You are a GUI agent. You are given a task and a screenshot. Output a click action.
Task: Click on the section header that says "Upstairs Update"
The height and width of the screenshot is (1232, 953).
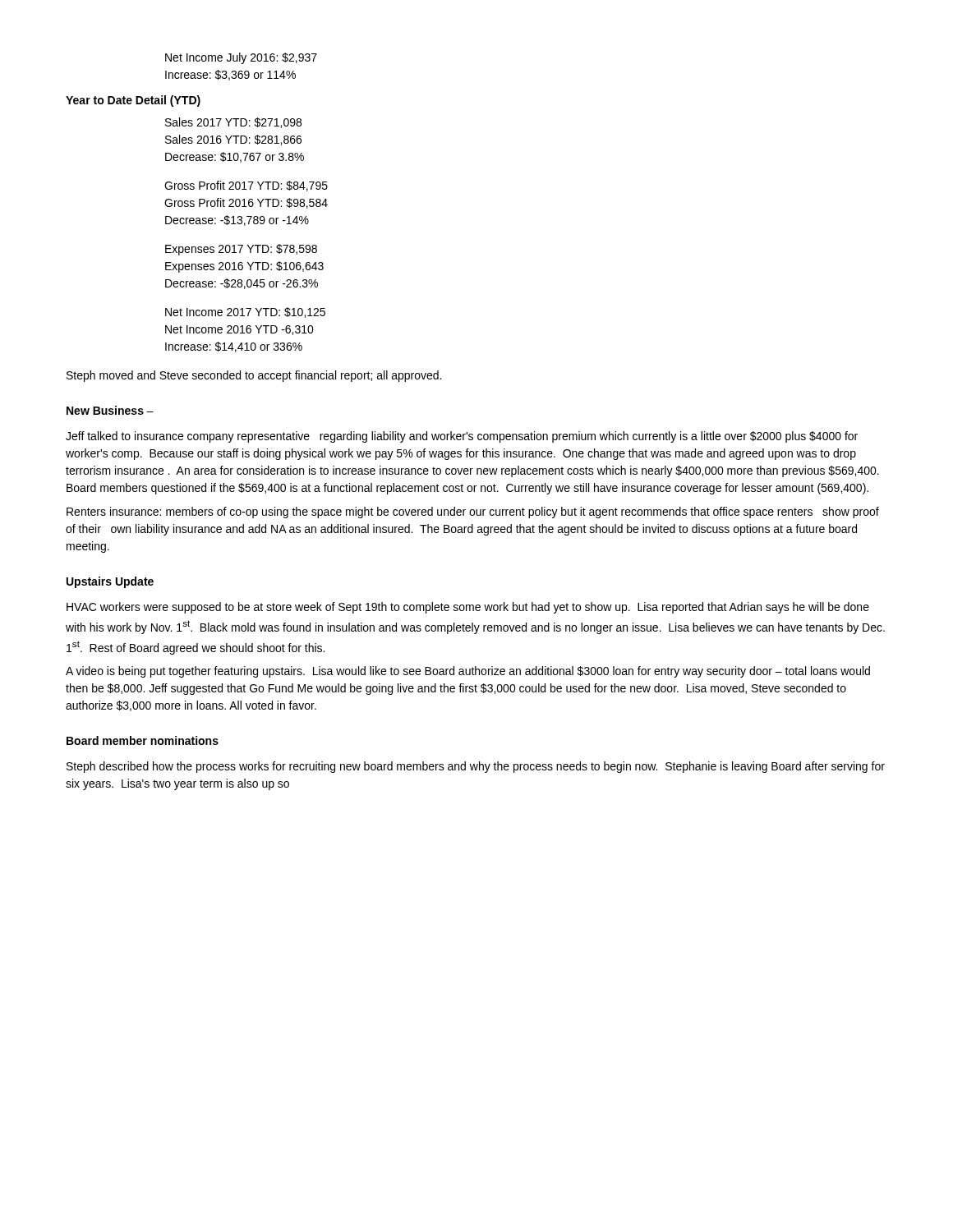coord(110,582)
